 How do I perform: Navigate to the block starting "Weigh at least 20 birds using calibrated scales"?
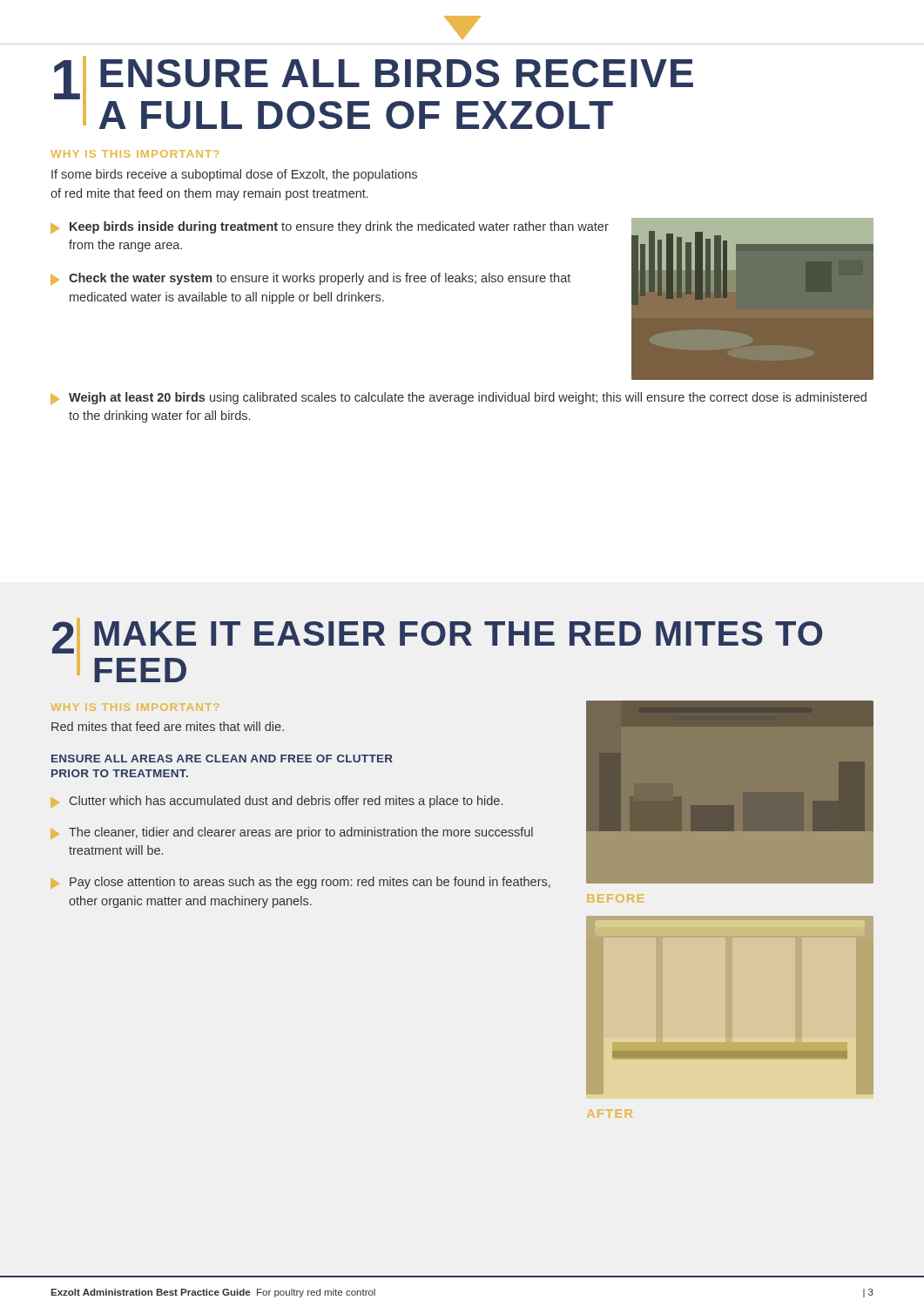(x=462, y=407)
